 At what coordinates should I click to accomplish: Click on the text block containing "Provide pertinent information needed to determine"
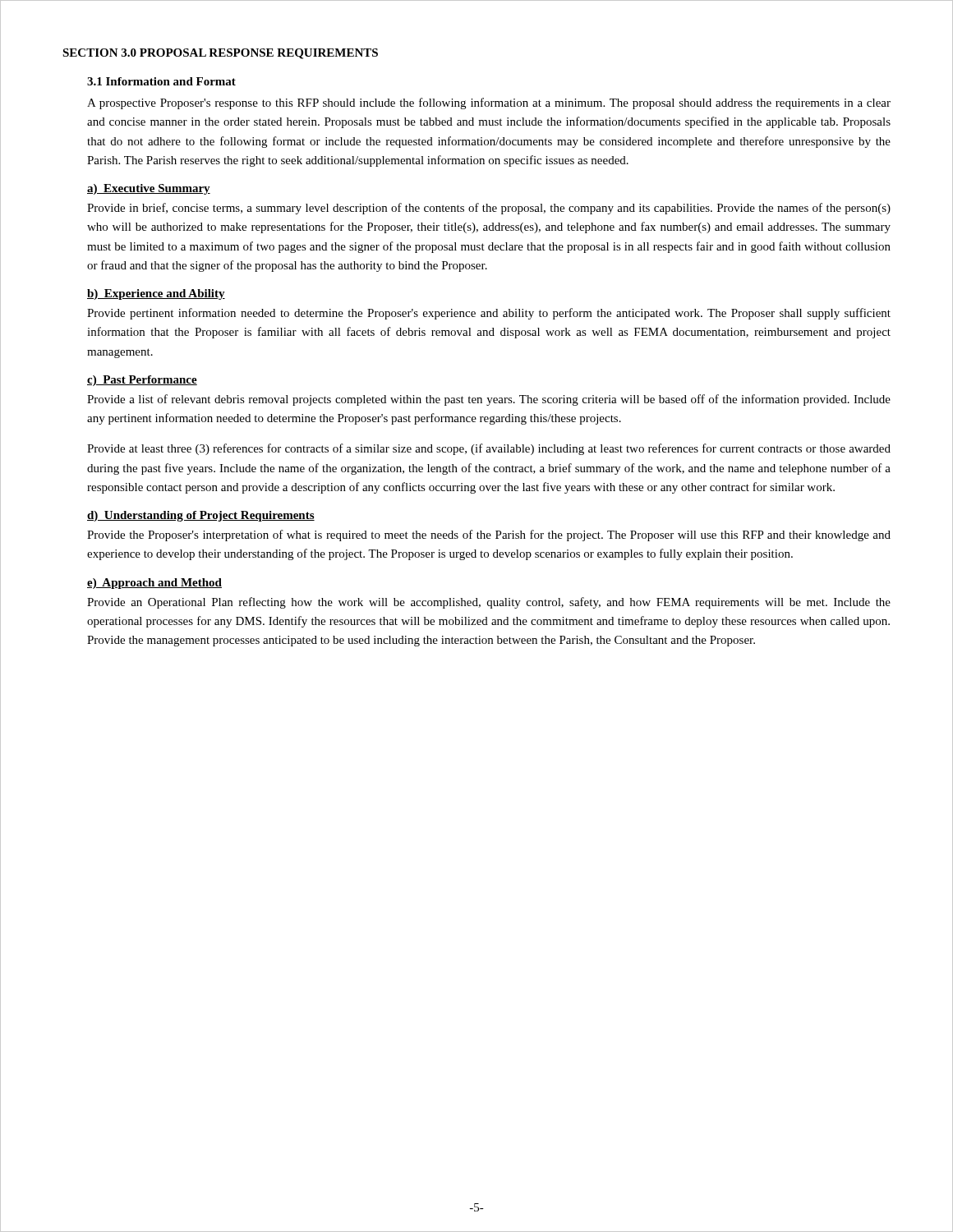489,332
